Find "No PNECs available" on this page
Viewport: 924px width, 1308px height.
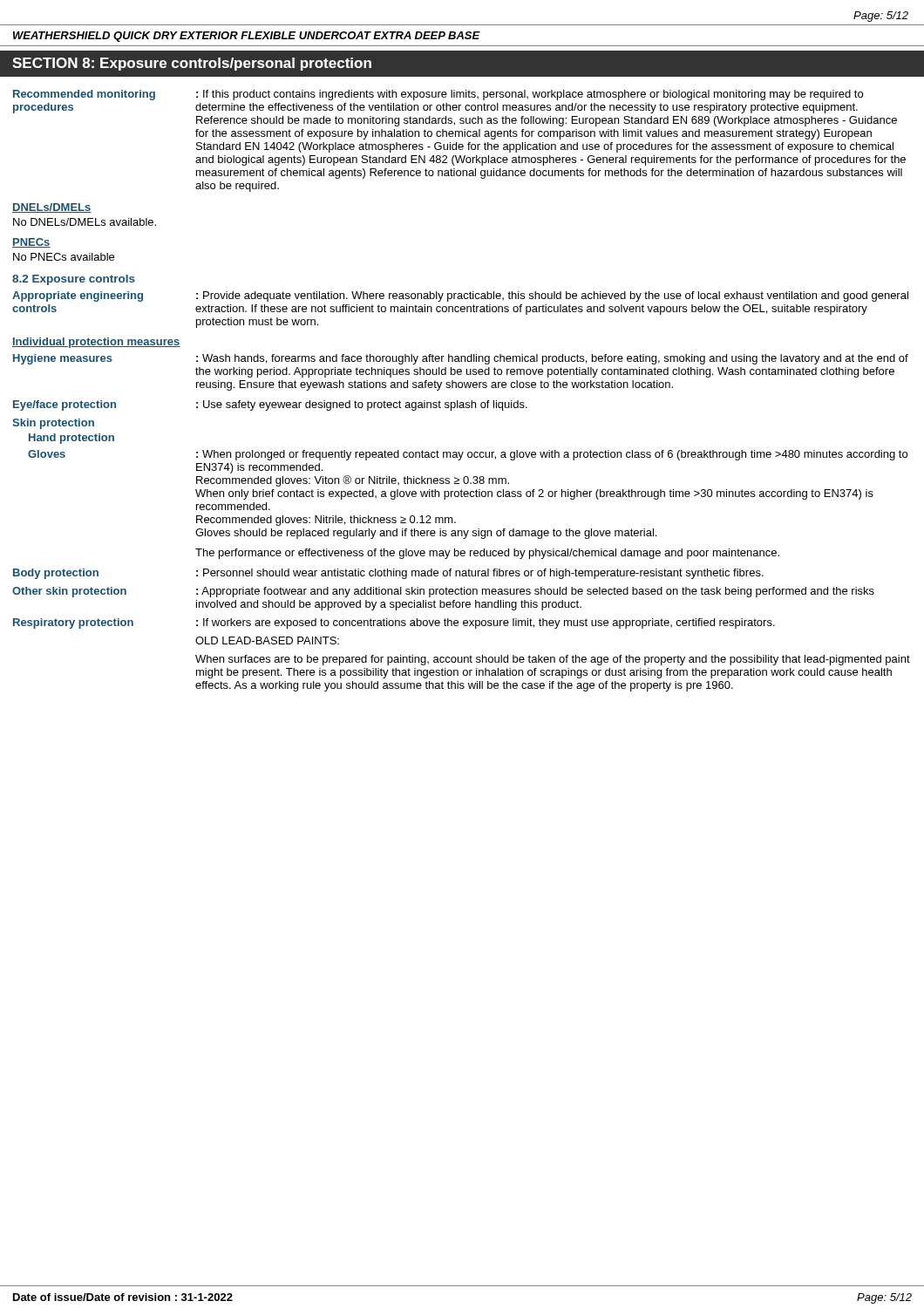pyautogui.click(x=64, y=257)
